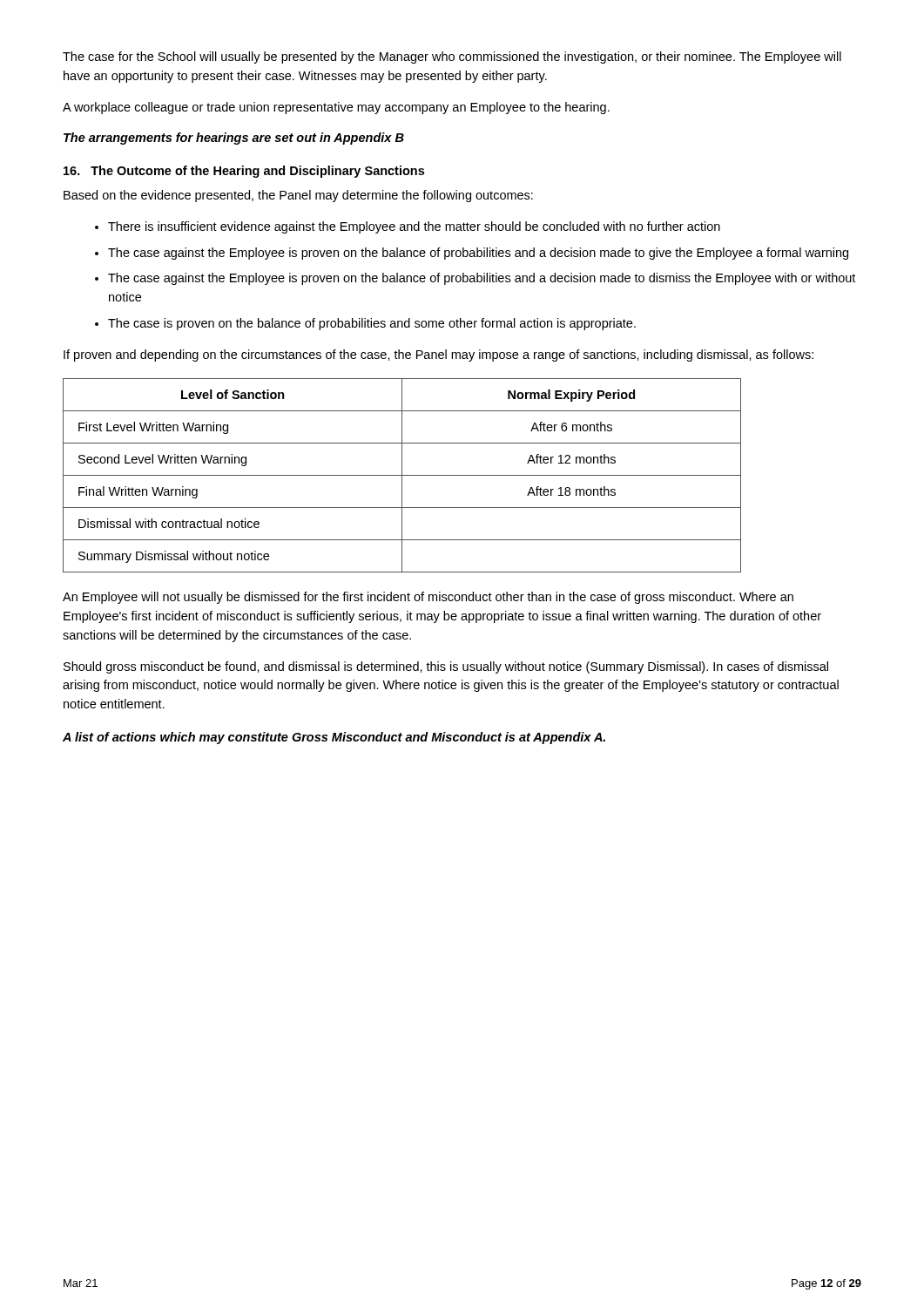Image resolution: width=924 pixels, height=1307 pixels.
Task: Navigate to the passage starting "An Employee will not usually"
Action: (442, 616)
